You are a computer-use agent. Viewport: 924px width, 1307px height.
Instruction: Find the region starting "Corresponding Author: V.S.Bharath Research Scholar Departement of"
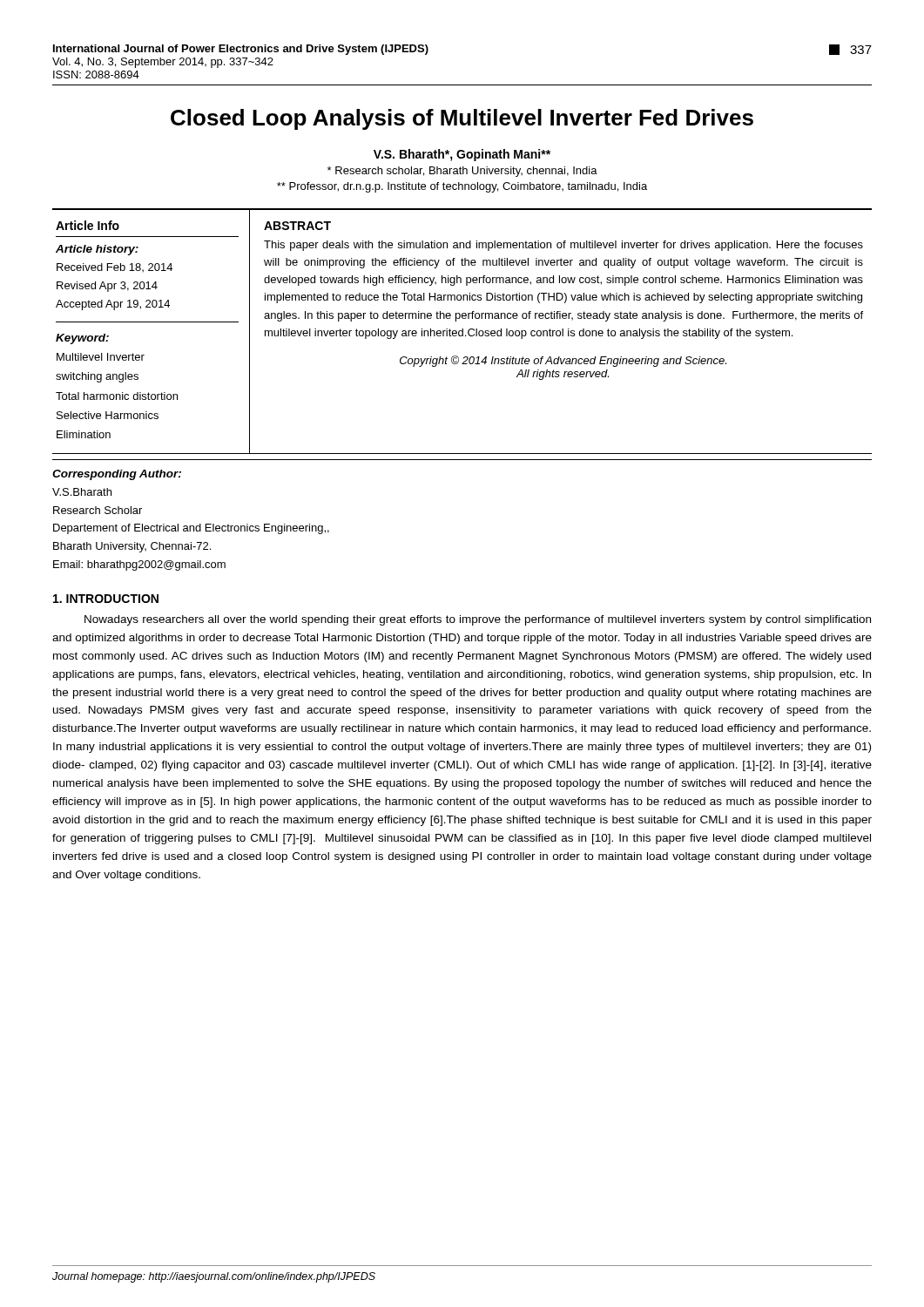pos(117,475)
